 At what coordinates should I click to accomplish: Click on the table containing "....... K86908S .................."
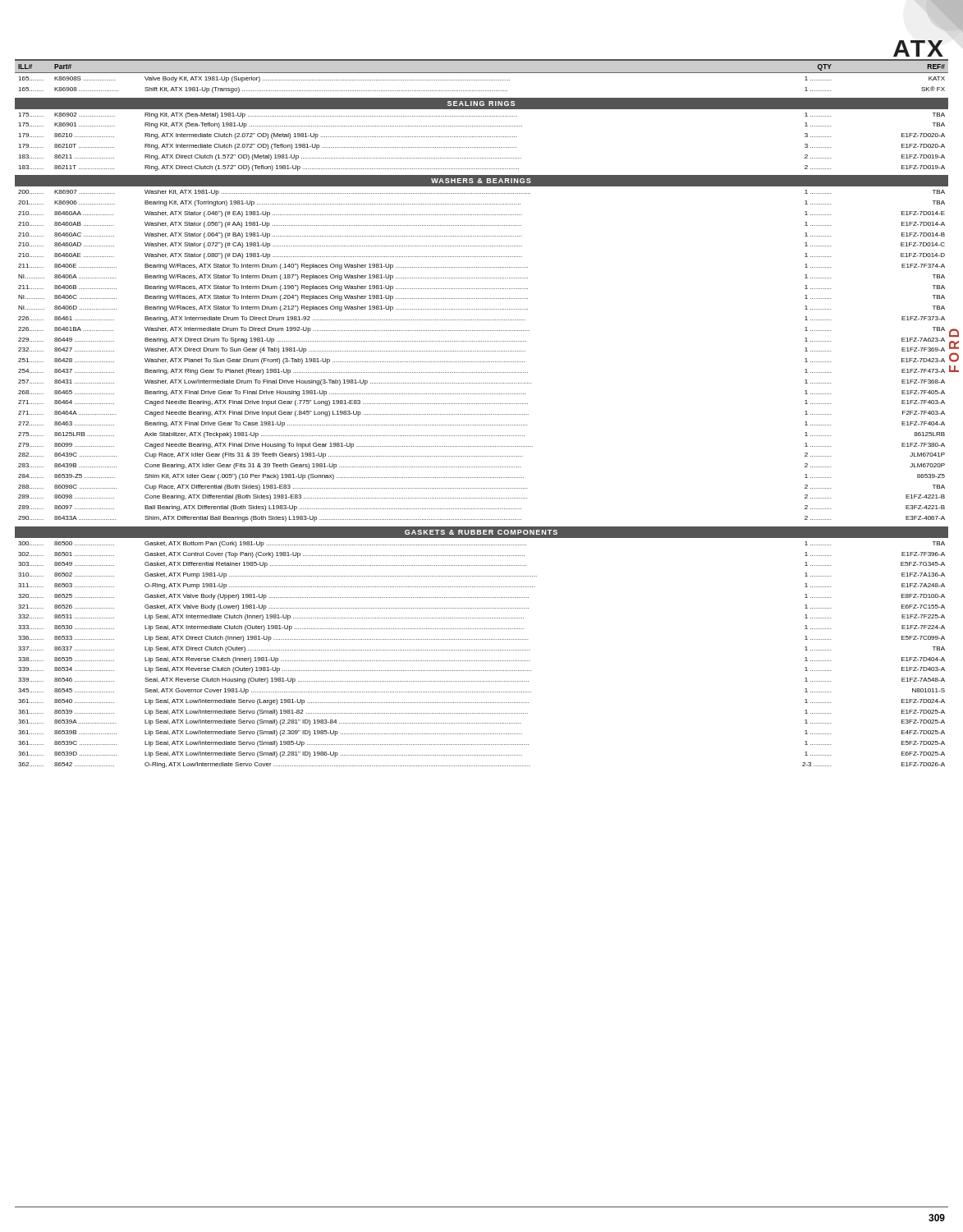coord(482,84)
